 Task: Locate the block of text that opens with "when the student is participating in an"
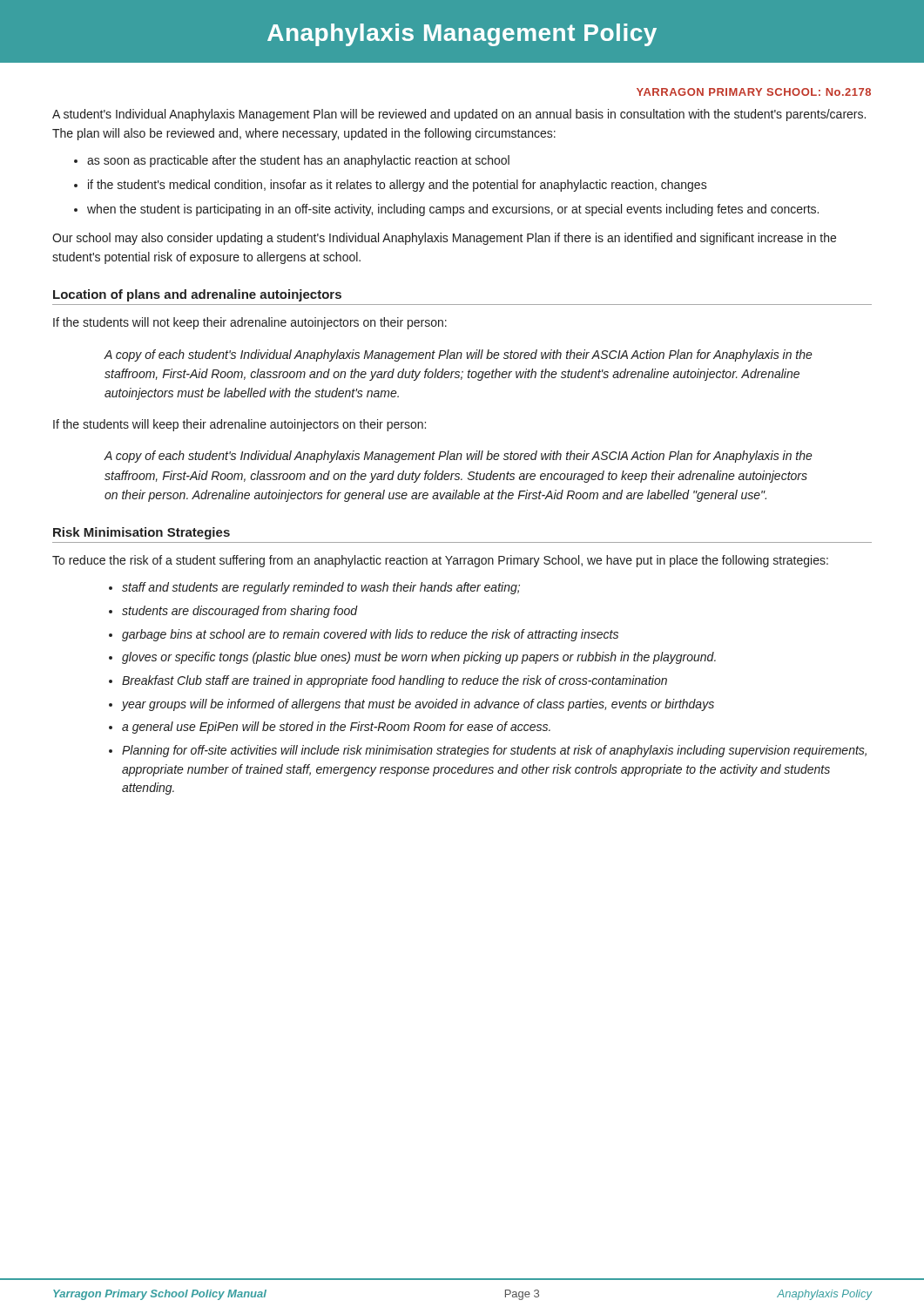454,209
